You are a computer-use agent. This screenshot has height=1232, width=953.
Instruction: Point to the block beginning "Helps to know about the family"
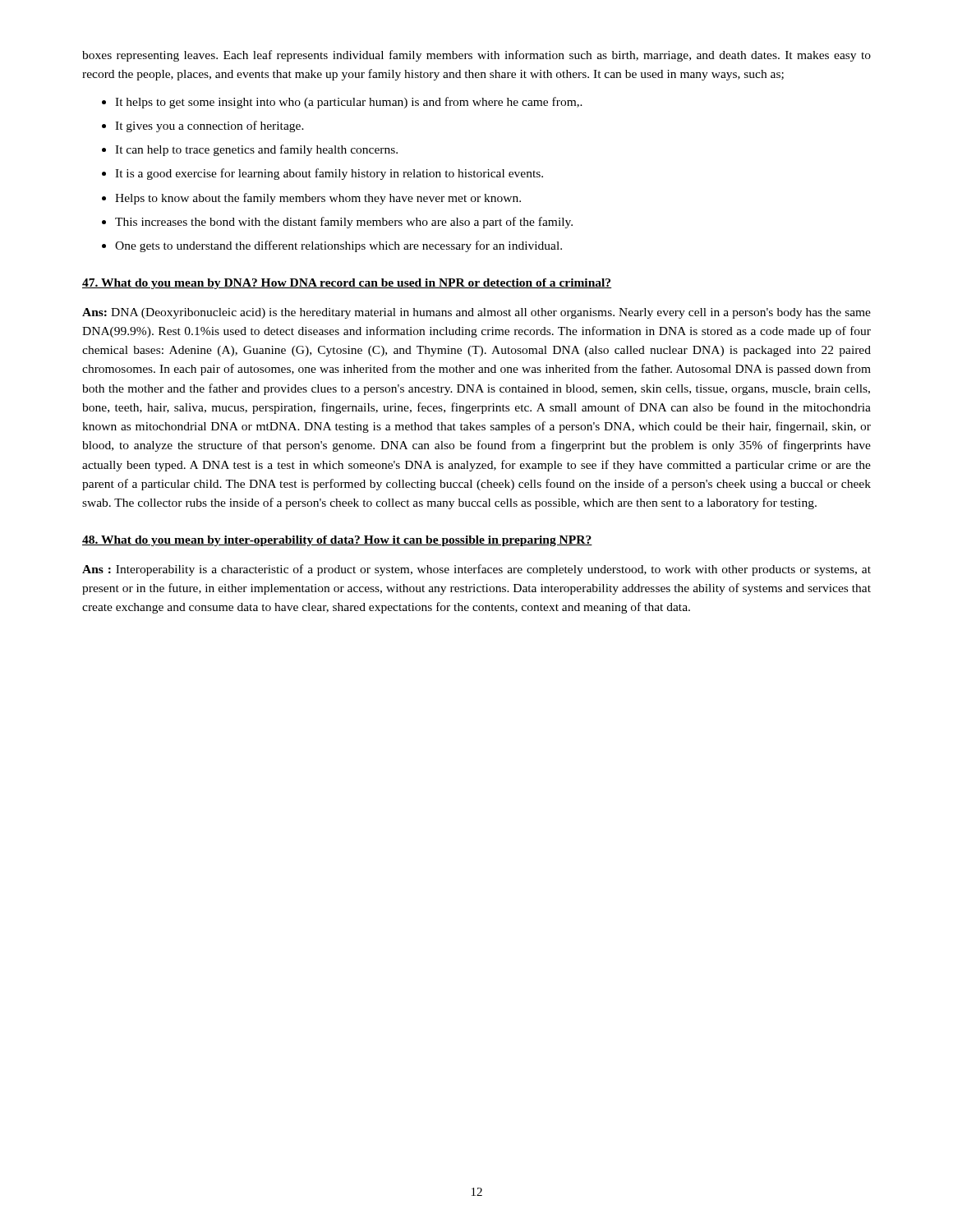tap(493, 197)
